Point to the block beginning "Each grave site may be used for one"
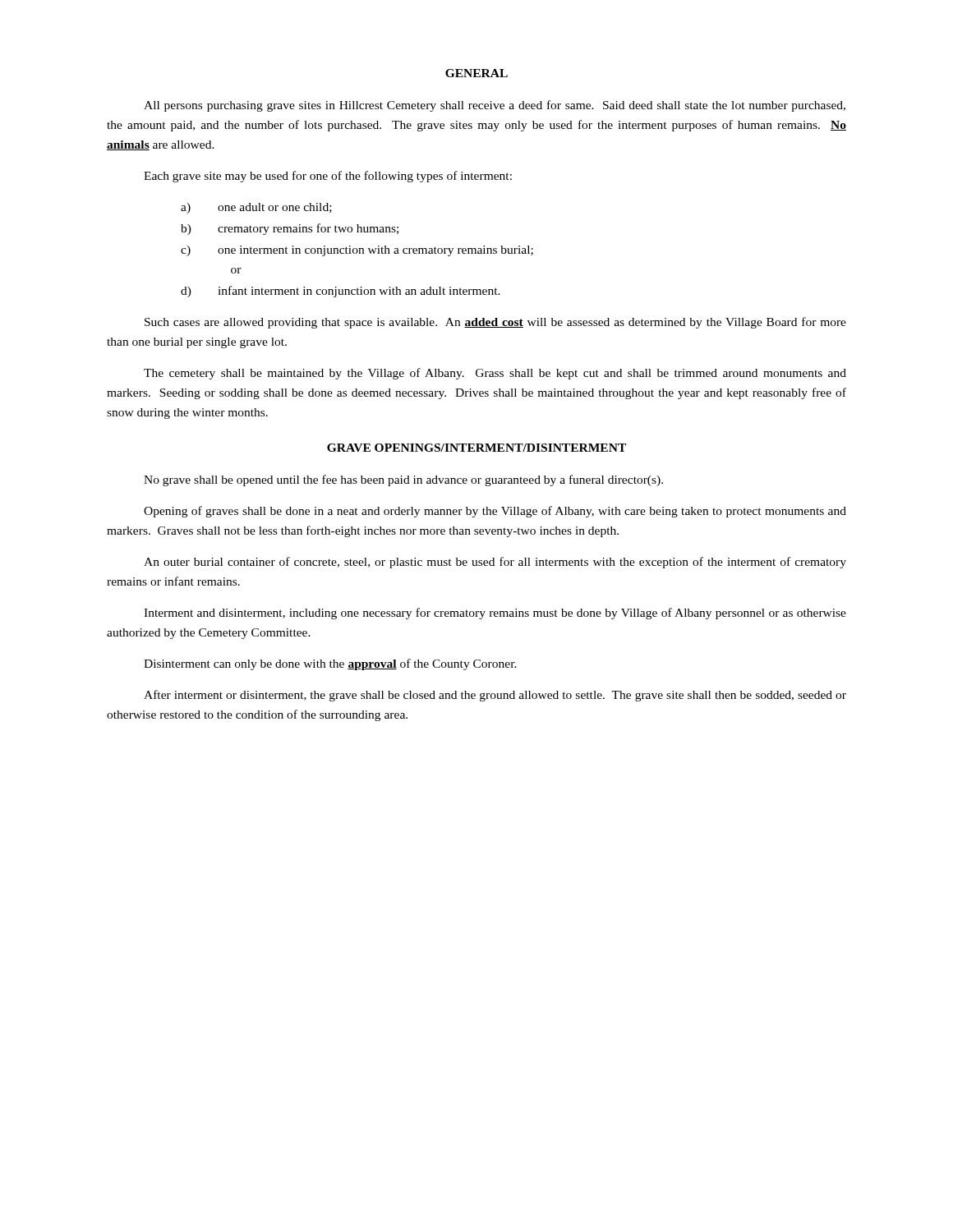 pyautogui.click(x=328, y=175)
